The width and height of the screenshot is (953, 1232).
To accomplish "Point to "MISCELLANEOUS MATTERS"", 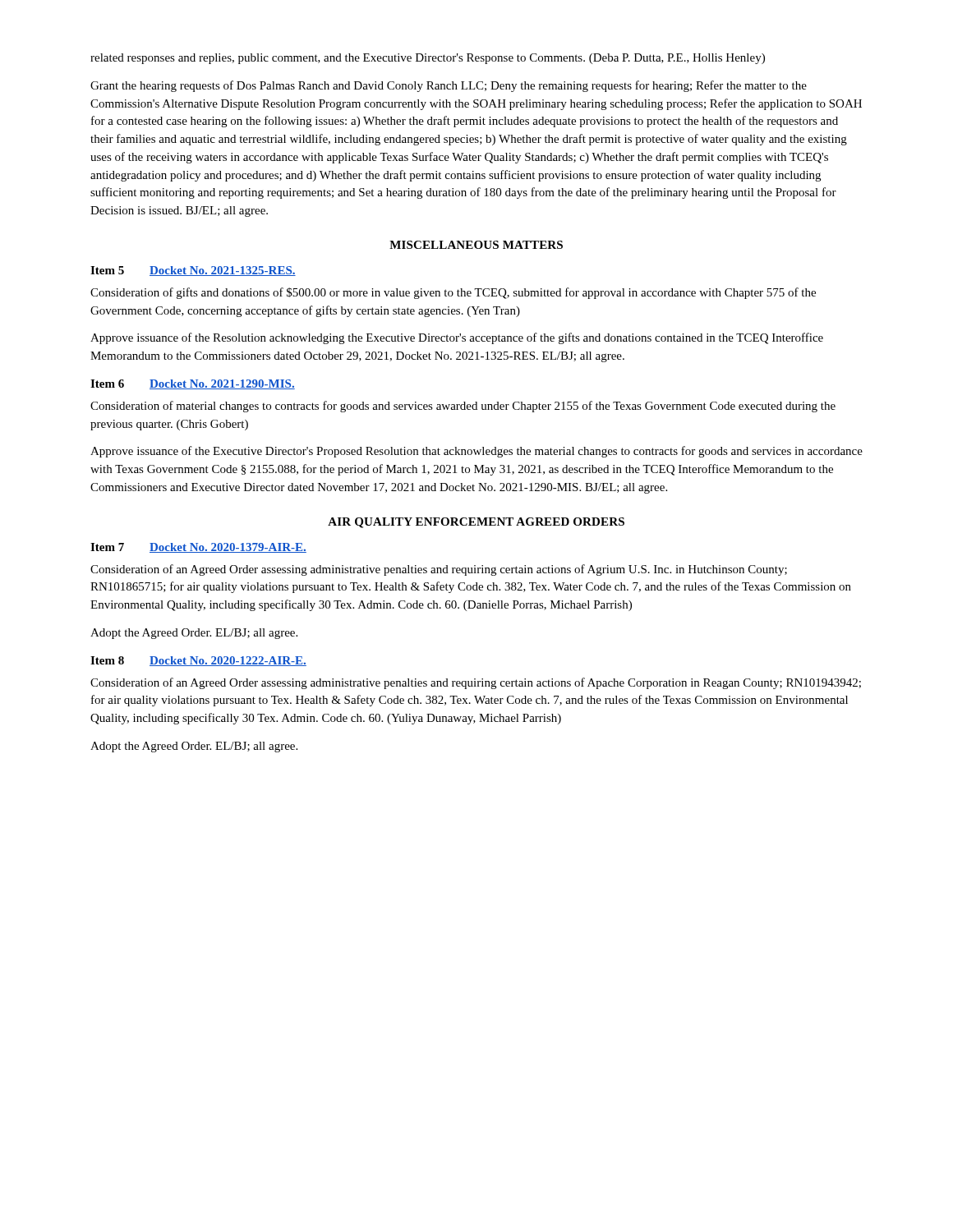I will pyautogui.click(x=476, y=245).
